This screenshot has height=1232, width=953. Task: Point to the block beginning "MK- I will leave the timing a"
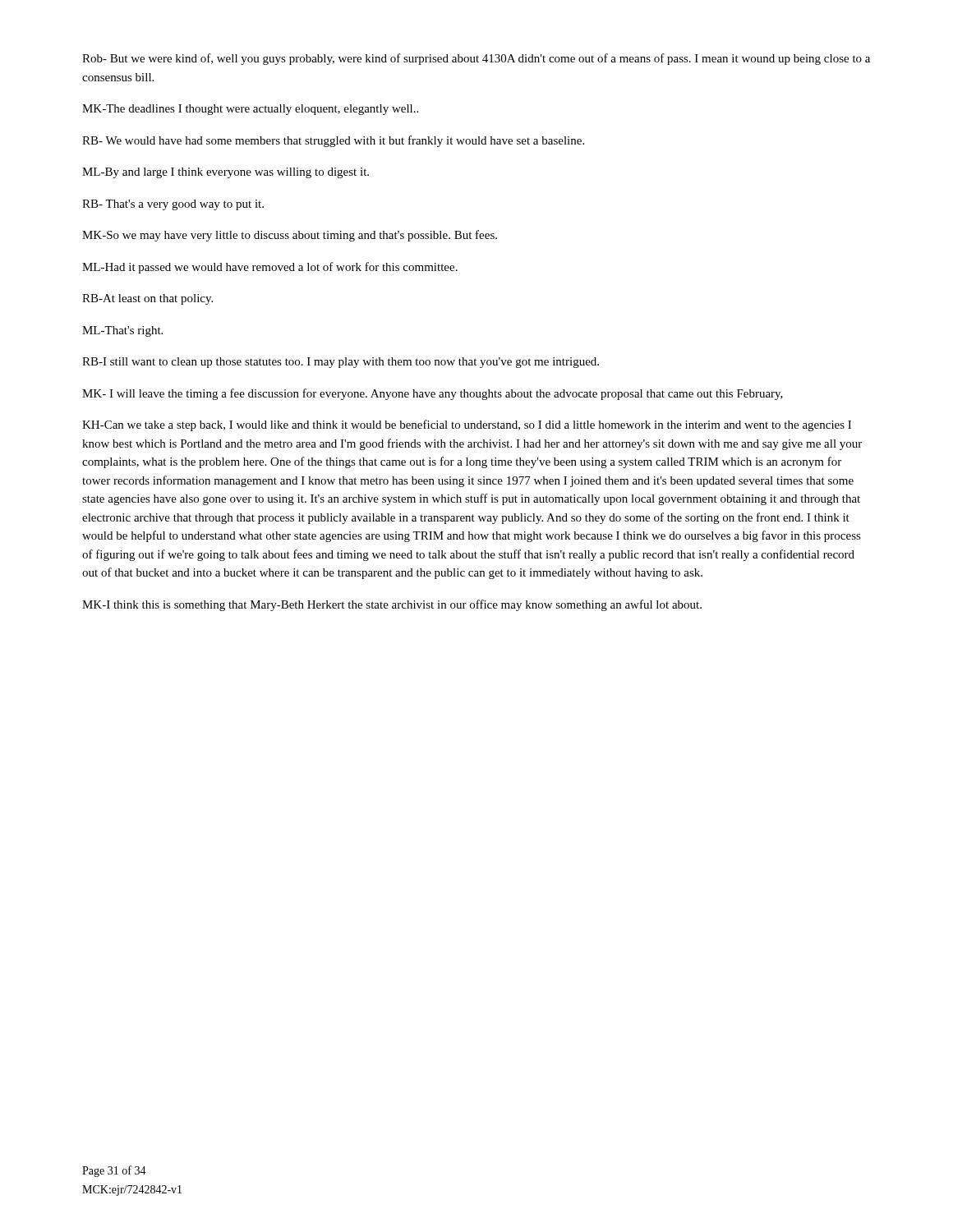[x=433, y=393]
